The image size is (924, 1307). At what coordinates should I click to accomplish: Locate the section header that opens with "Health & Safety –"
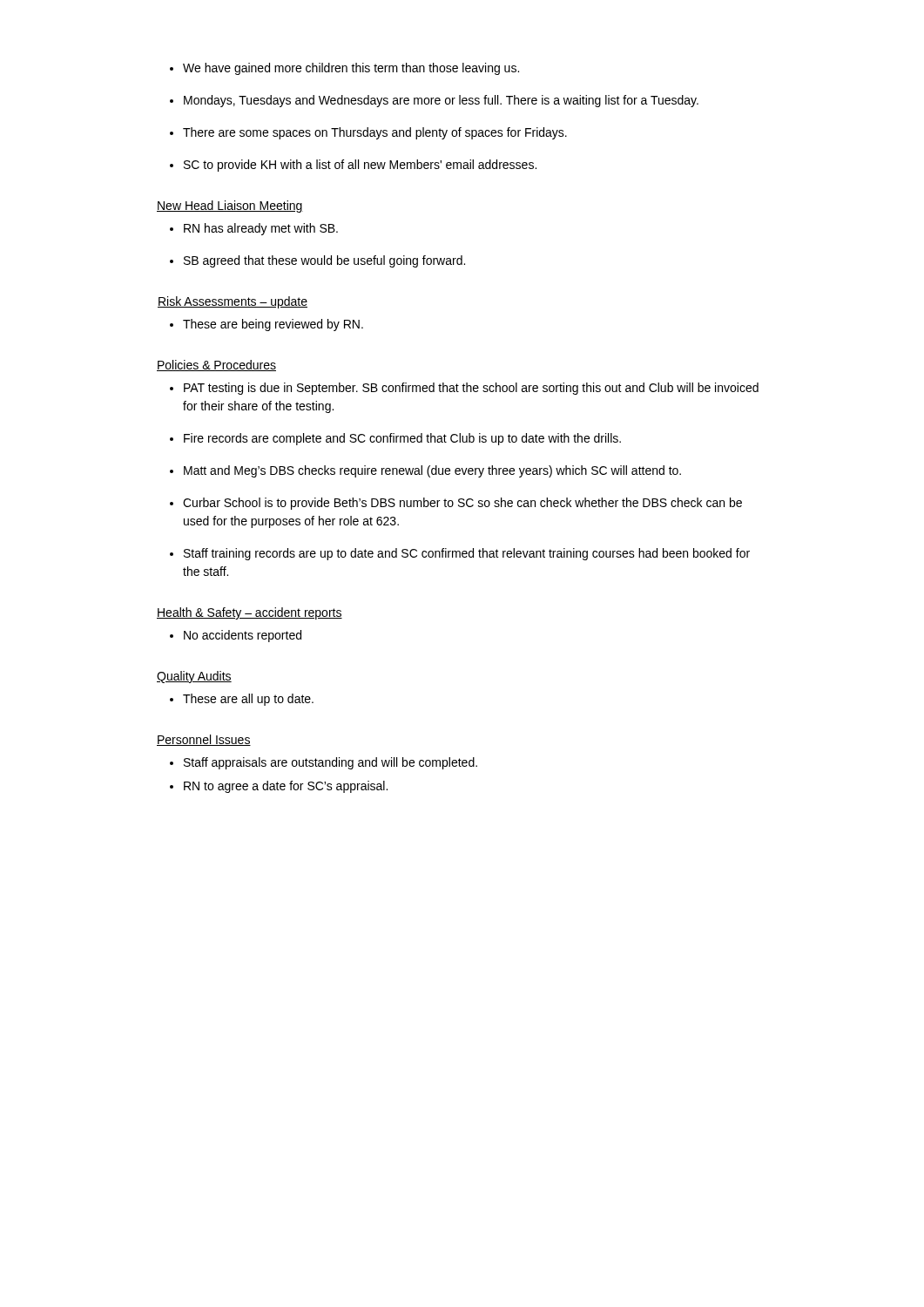tap(249, 613)
